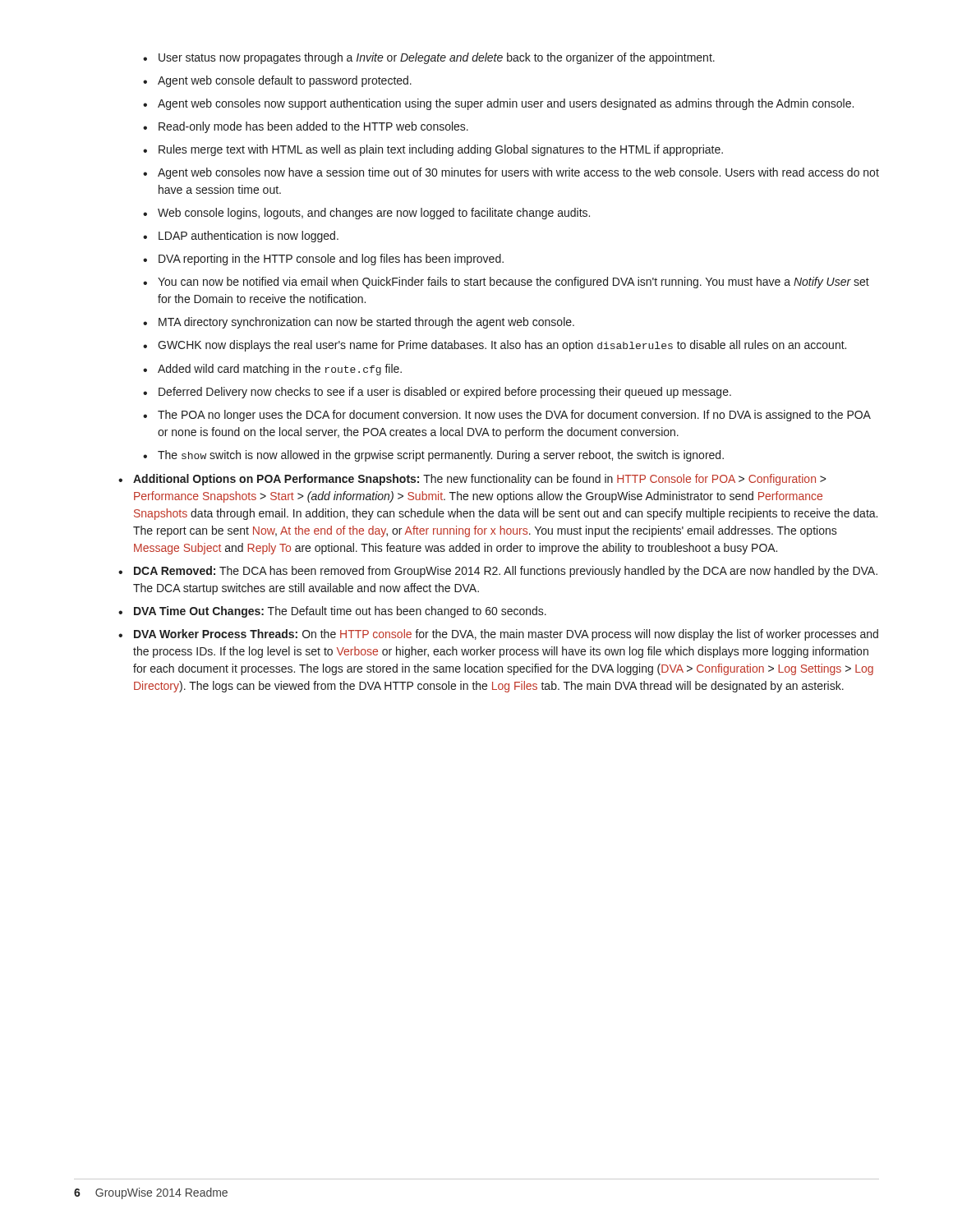Point to the region starting "The show switch is now allowed in the"
Screen dimensions: 1232x953
click(x=509, y=456)
